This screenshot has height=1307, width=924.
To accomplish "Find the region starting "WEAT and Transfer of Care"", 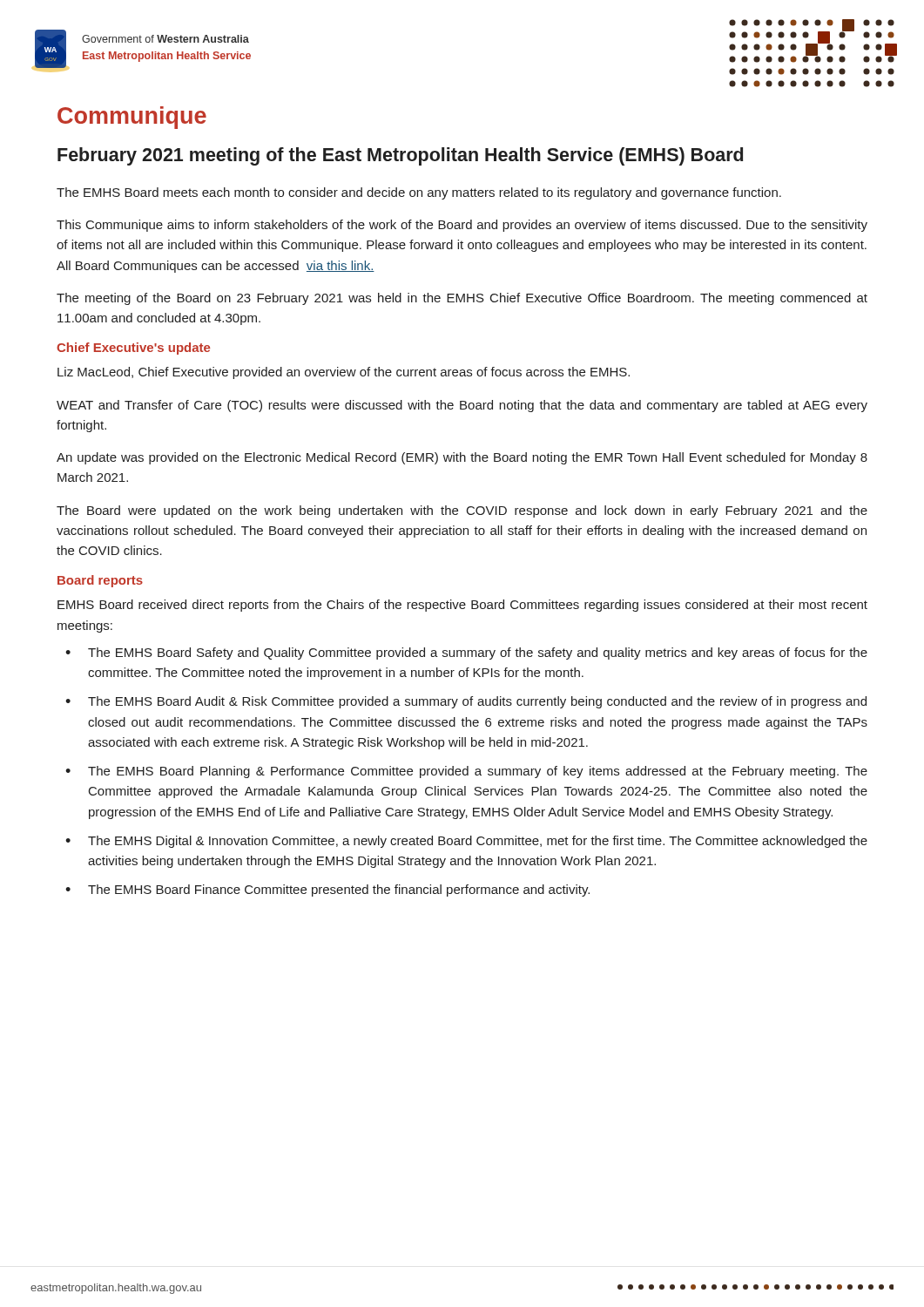I will point(462,415).
